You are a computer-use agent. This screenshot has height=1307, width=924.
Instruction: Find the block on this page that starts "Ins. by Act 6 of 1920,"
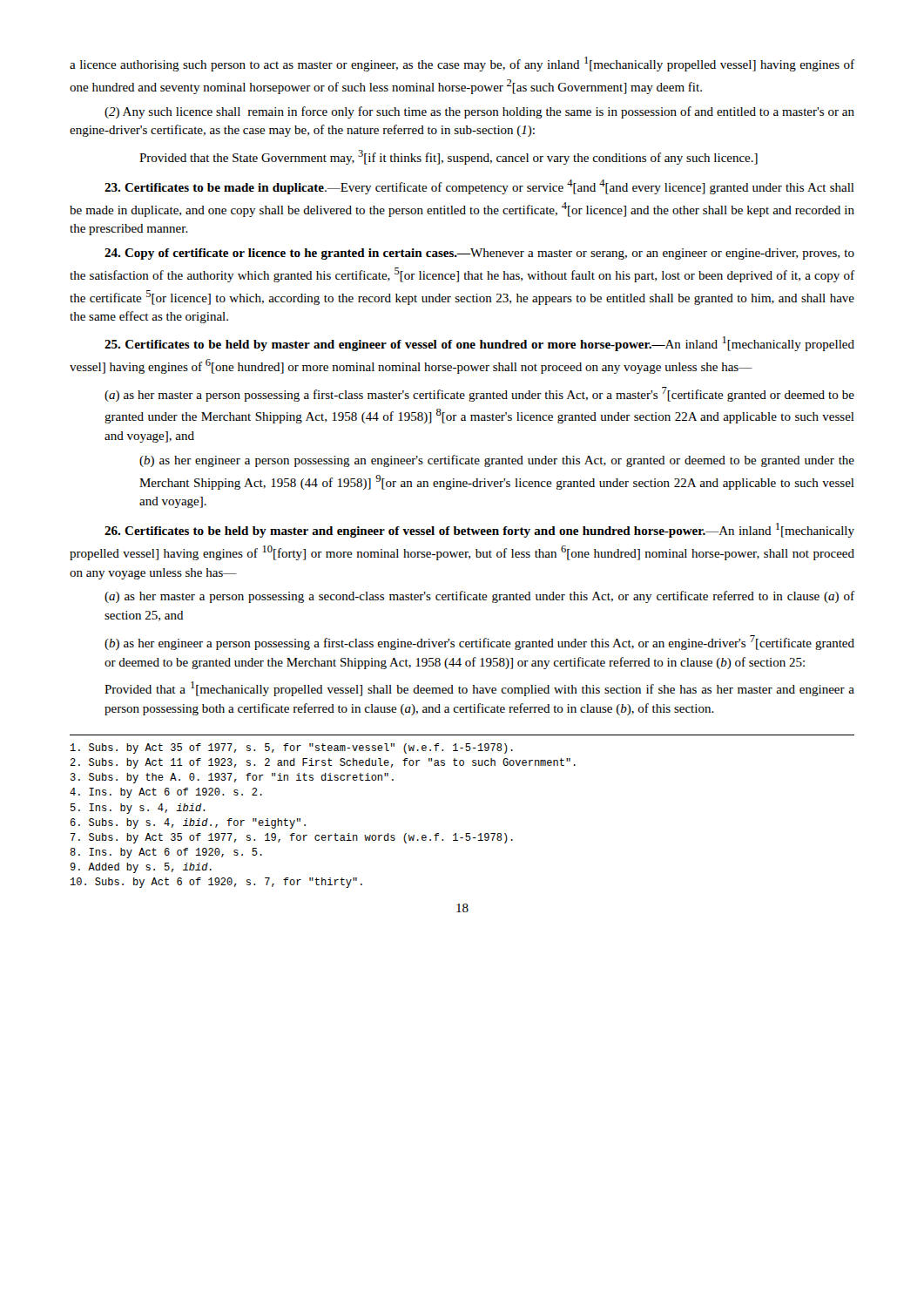tap(166, 853)
